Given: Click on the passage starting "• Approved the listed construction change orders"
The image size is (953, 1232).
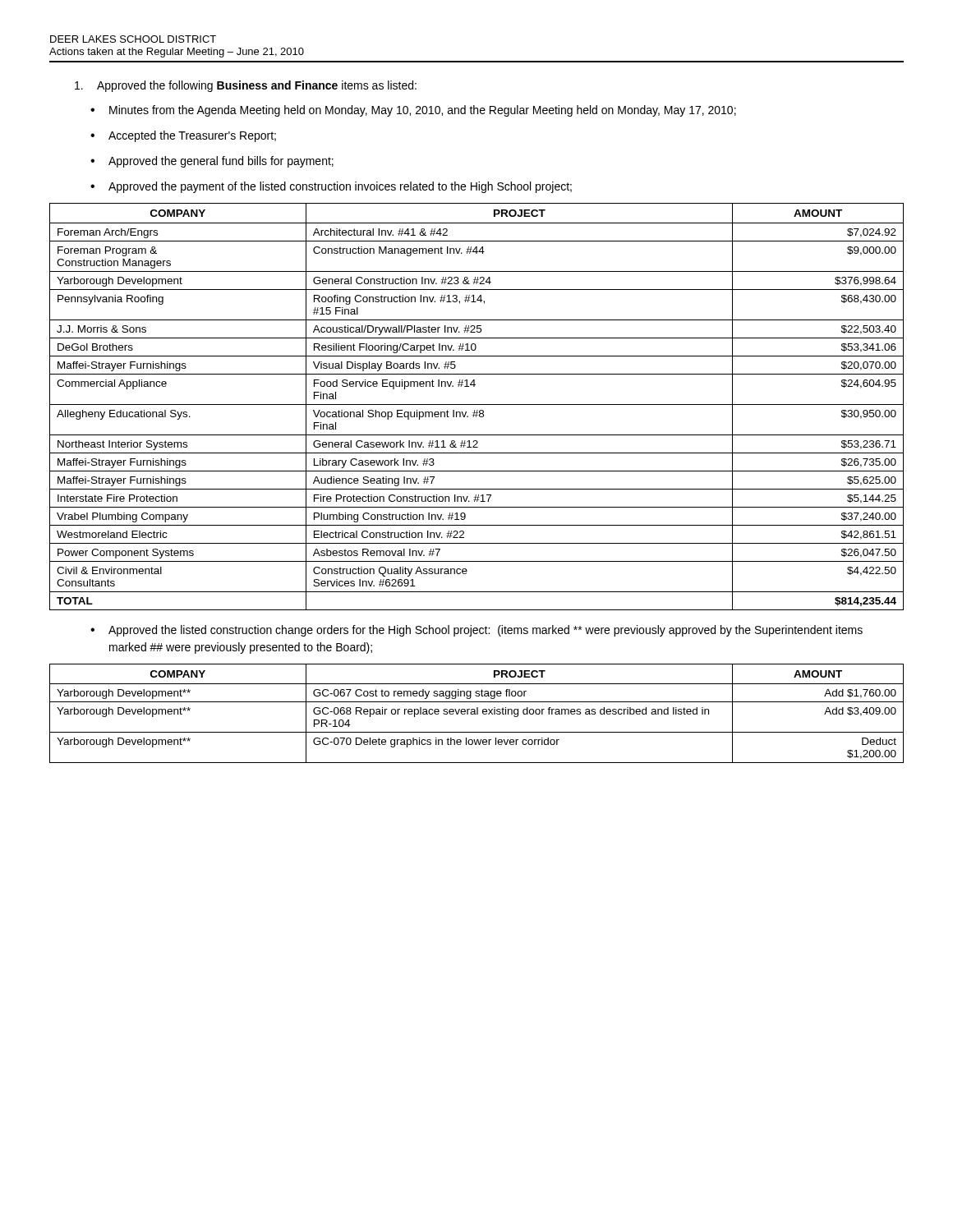Looking at the screenshot, I should click(497, 639).
